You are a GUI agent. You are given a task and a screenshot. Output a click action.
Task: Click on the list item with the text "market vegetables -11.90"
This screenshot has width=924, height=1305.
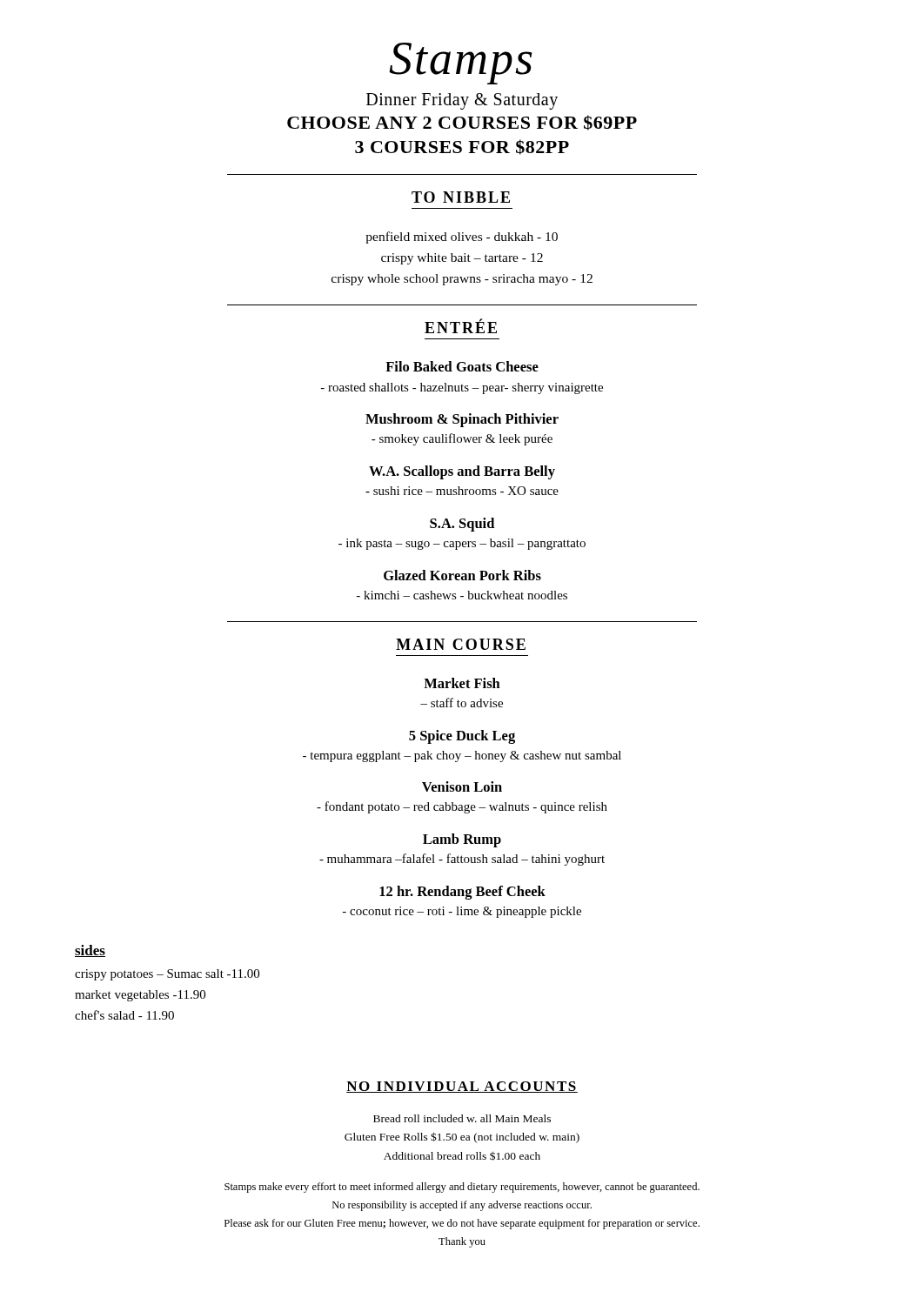point(140,994)
